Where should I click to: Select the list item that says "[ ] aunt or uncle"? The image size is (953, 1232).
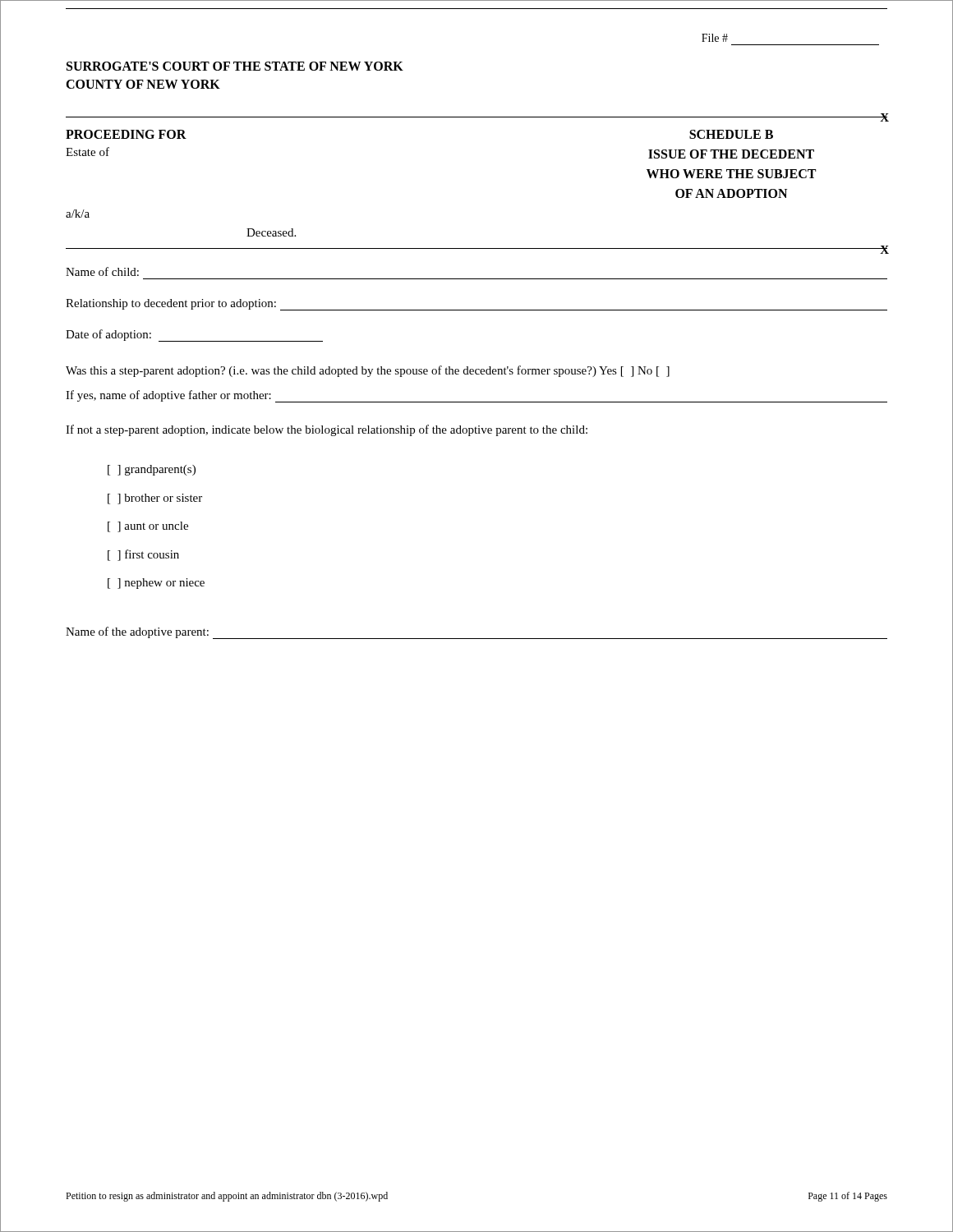point(148,526)
